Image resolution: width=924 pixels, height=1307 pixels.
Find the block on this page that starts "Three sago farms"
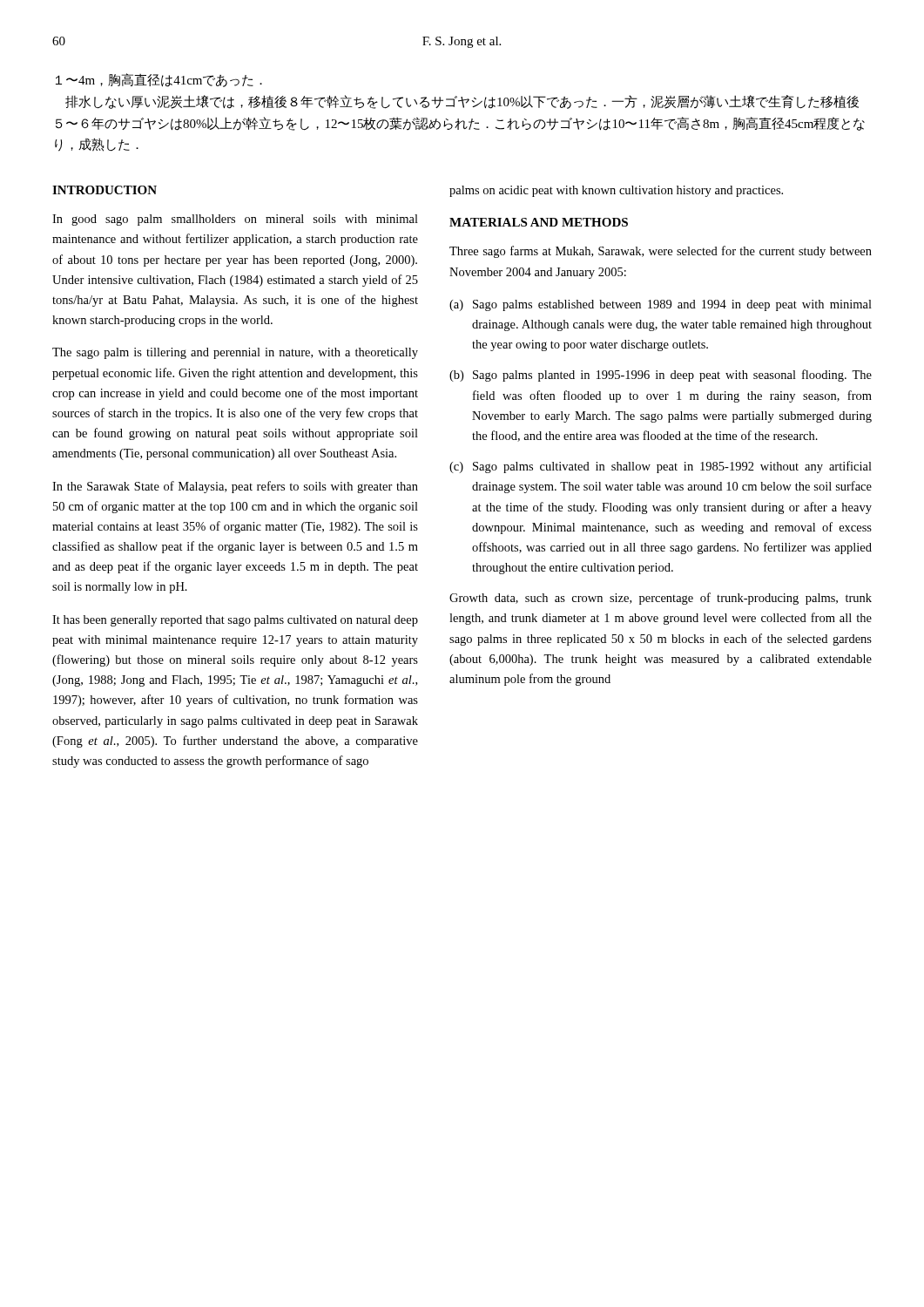(661, 261)
